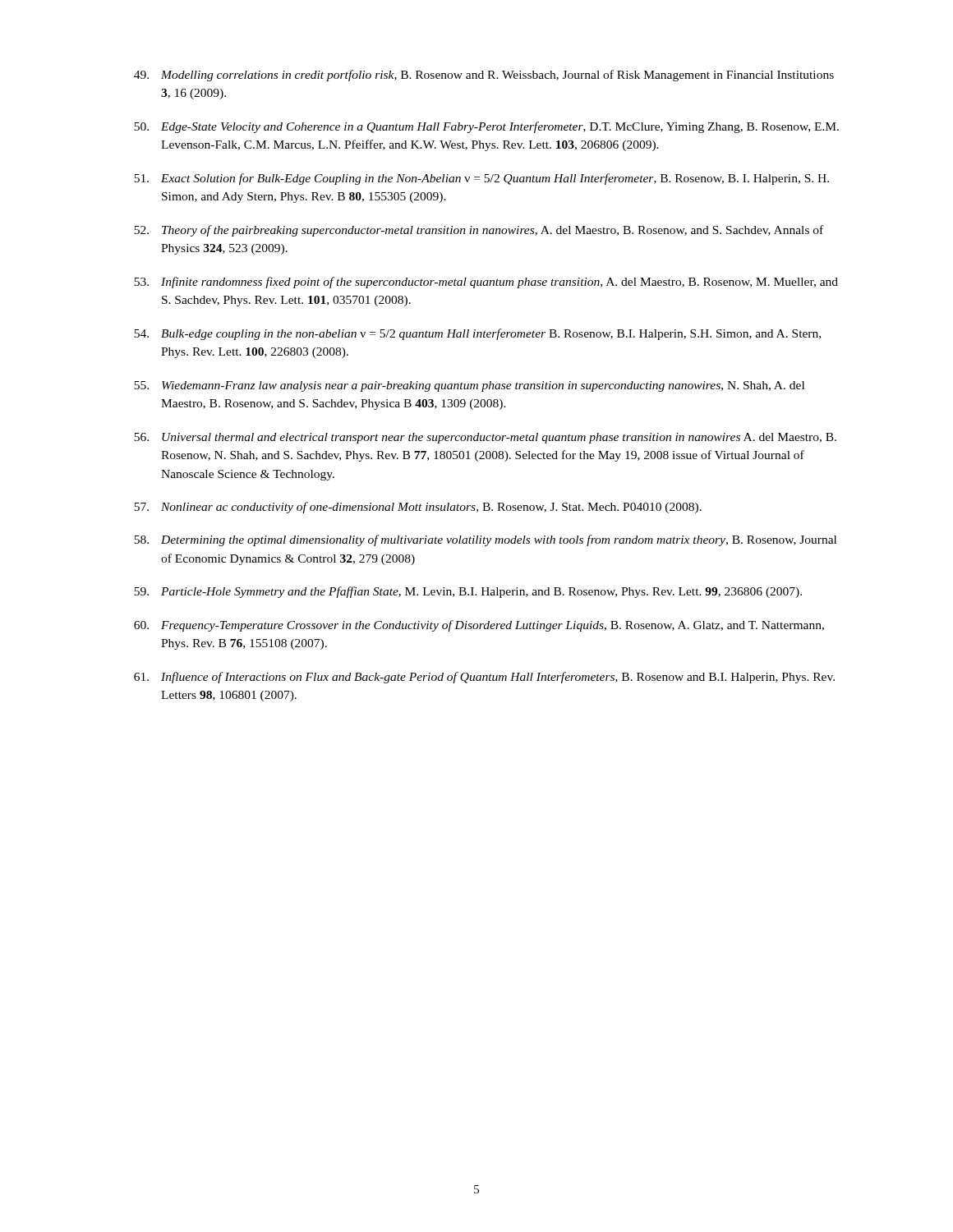
Task: Locate the text block starting "58. Determining the optimal dimensionality of multivariate volatility"
Action: point(476,549)
